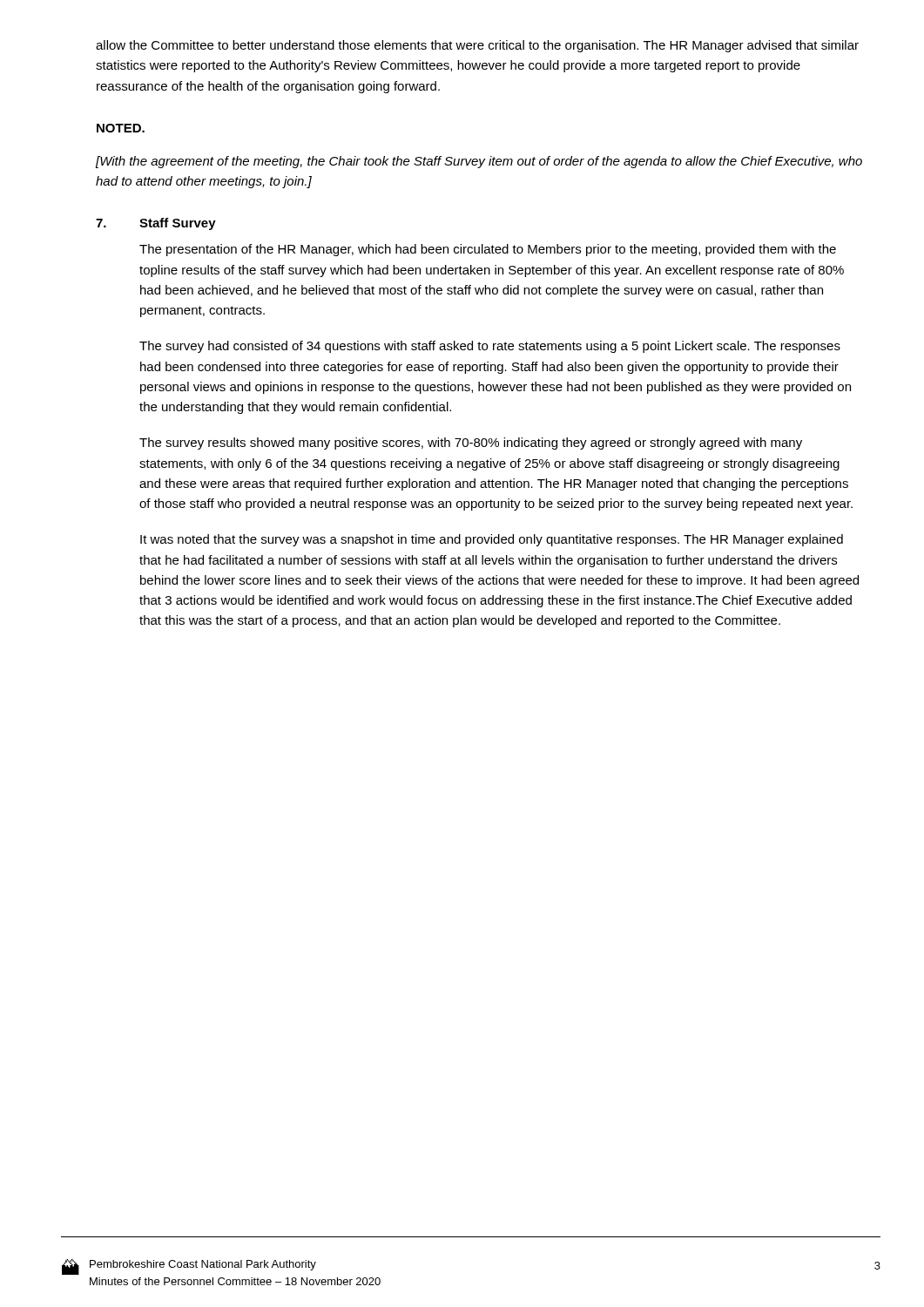Image resolution: width=924 pixels, height=1307 pixels.
Task: Select the text block with the text "allow the Committee to"
Action: tap(477, 65)
